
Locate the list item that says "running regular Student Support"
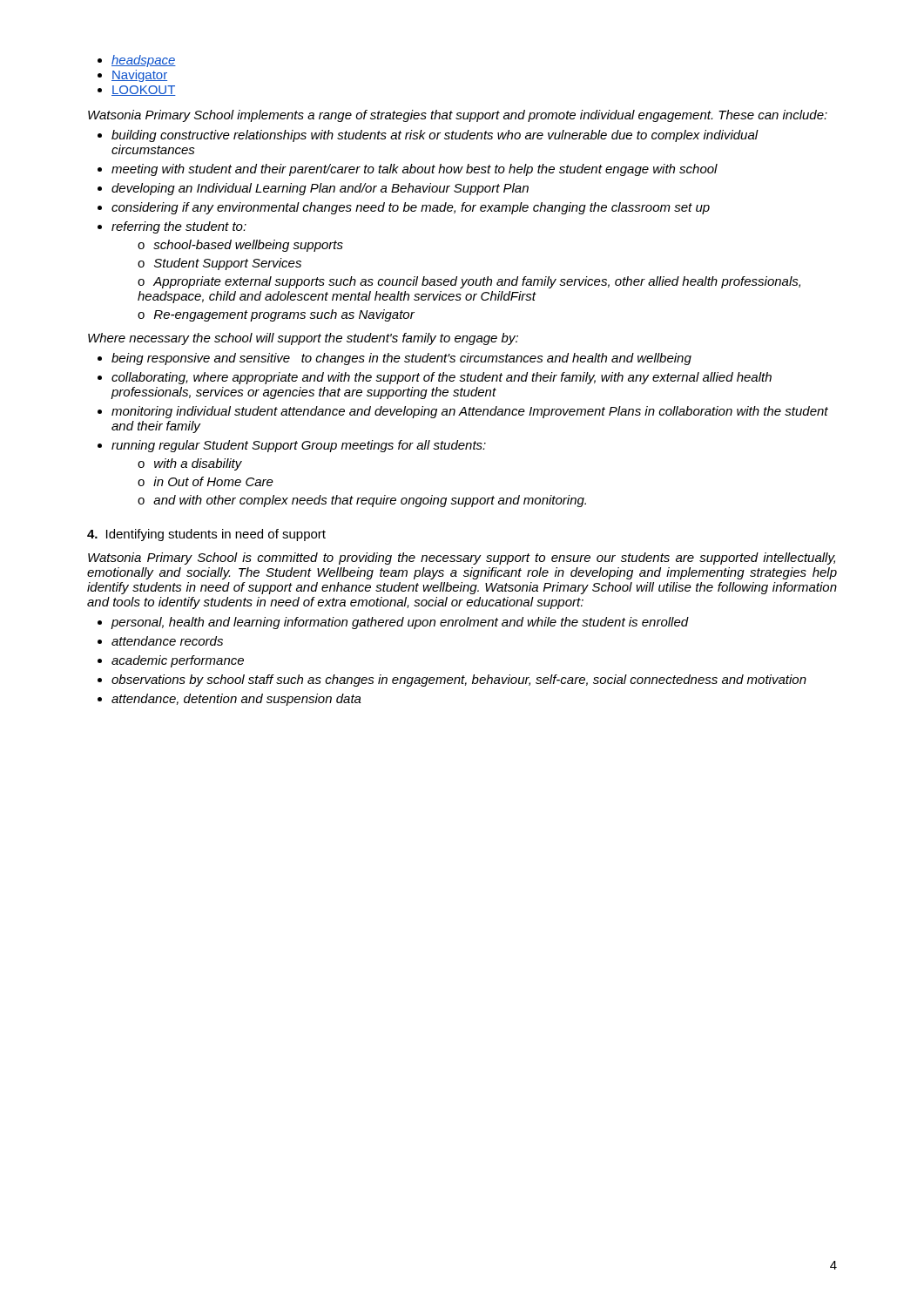coord(299,446)
